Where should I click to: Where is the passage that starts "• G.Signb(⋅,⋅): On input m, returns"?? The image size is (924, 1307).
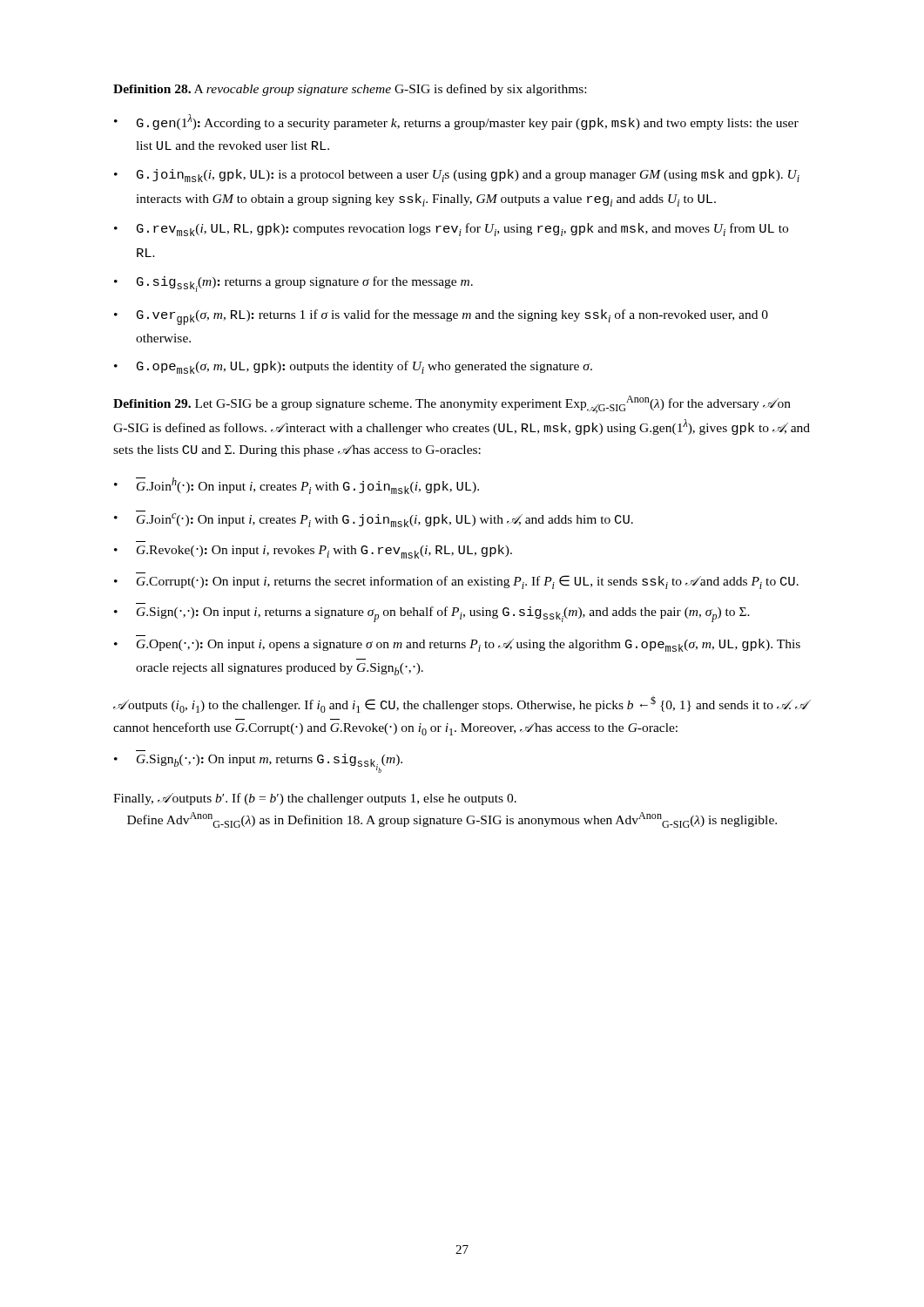pos(258,763)
